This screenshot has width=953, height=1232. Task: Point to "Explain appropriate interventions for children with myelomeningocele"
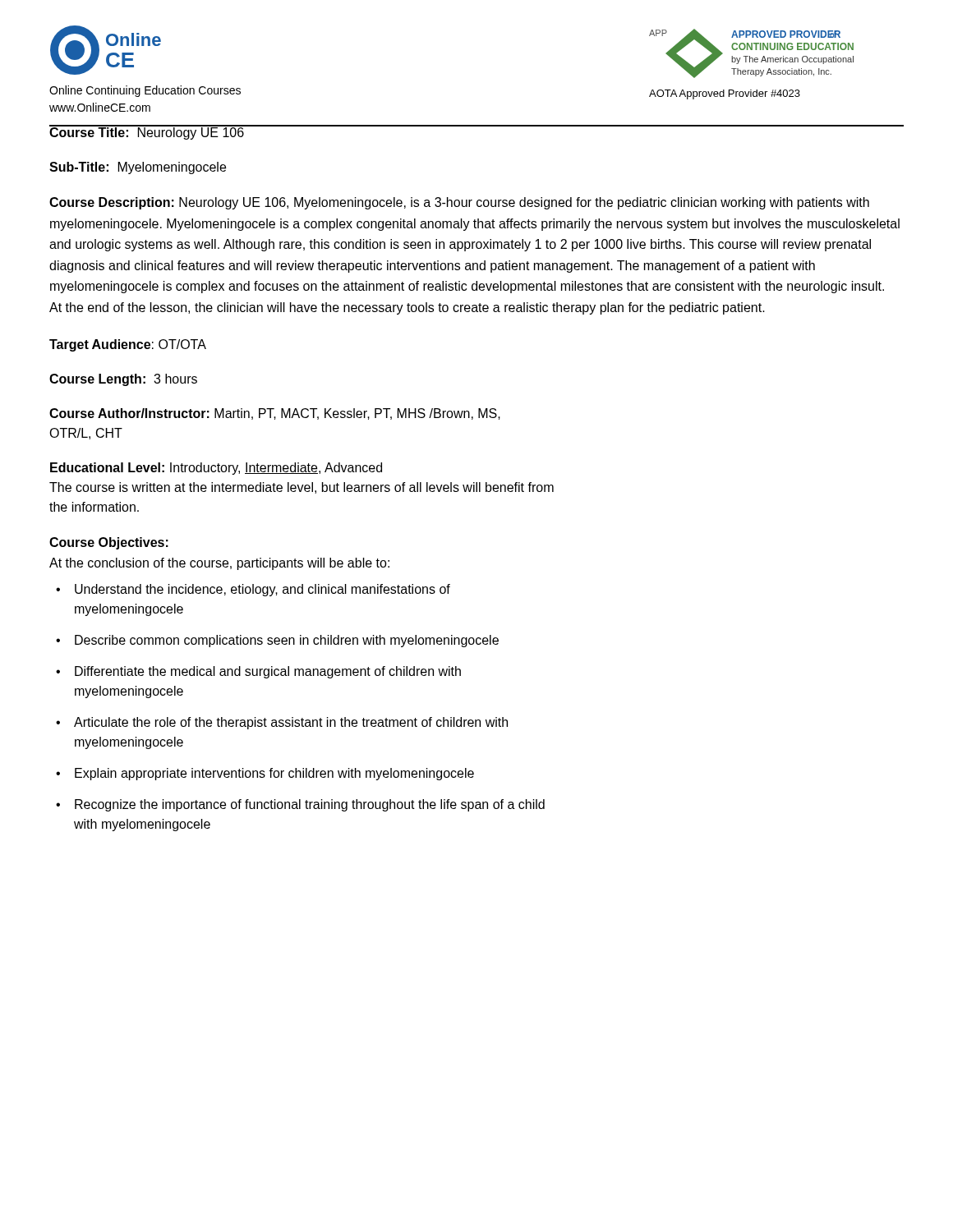[274, 773]
